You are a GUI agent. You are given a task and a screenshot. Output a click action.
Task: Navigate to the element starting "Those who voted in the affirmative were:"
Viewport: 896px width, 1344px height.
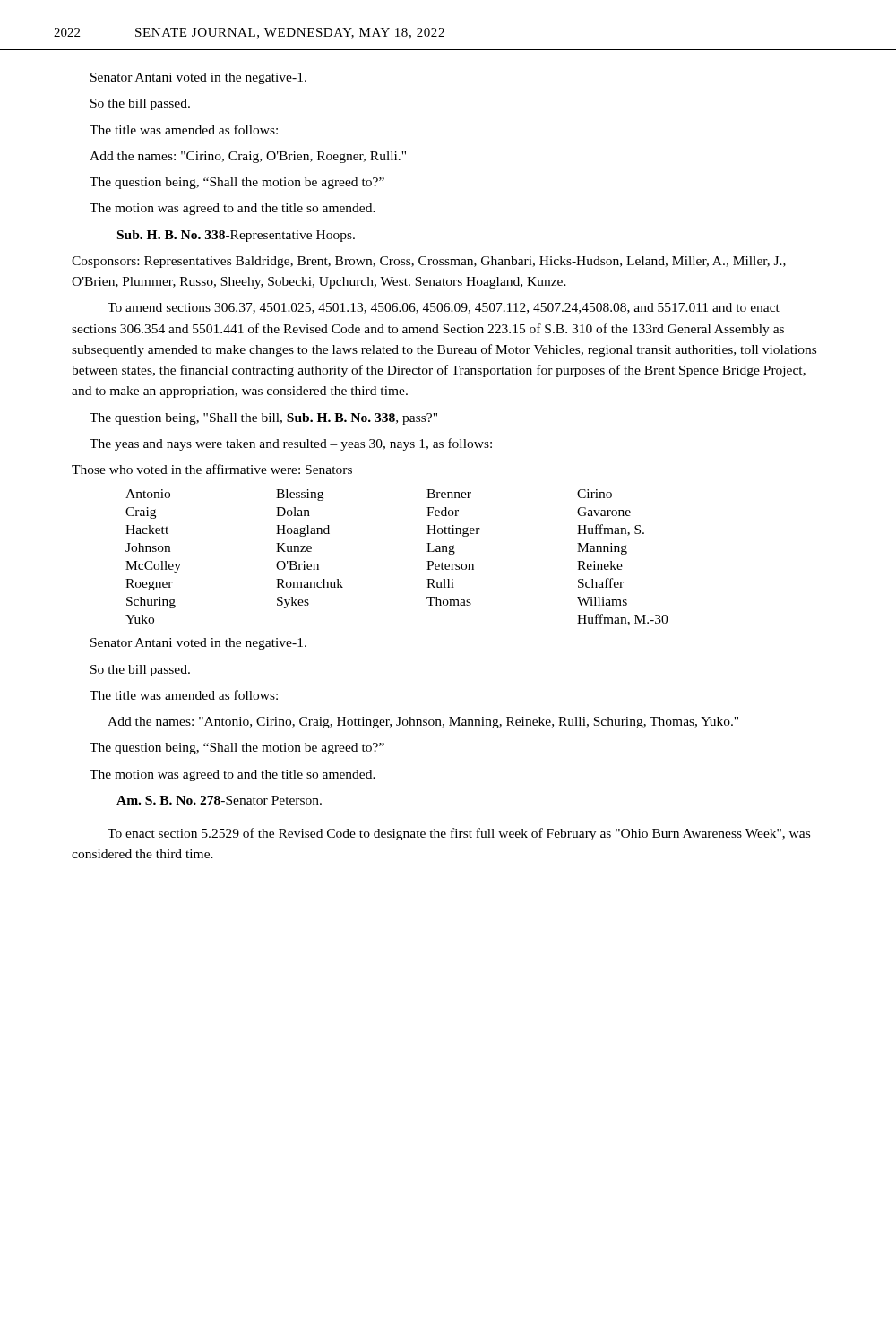(212, 469)
